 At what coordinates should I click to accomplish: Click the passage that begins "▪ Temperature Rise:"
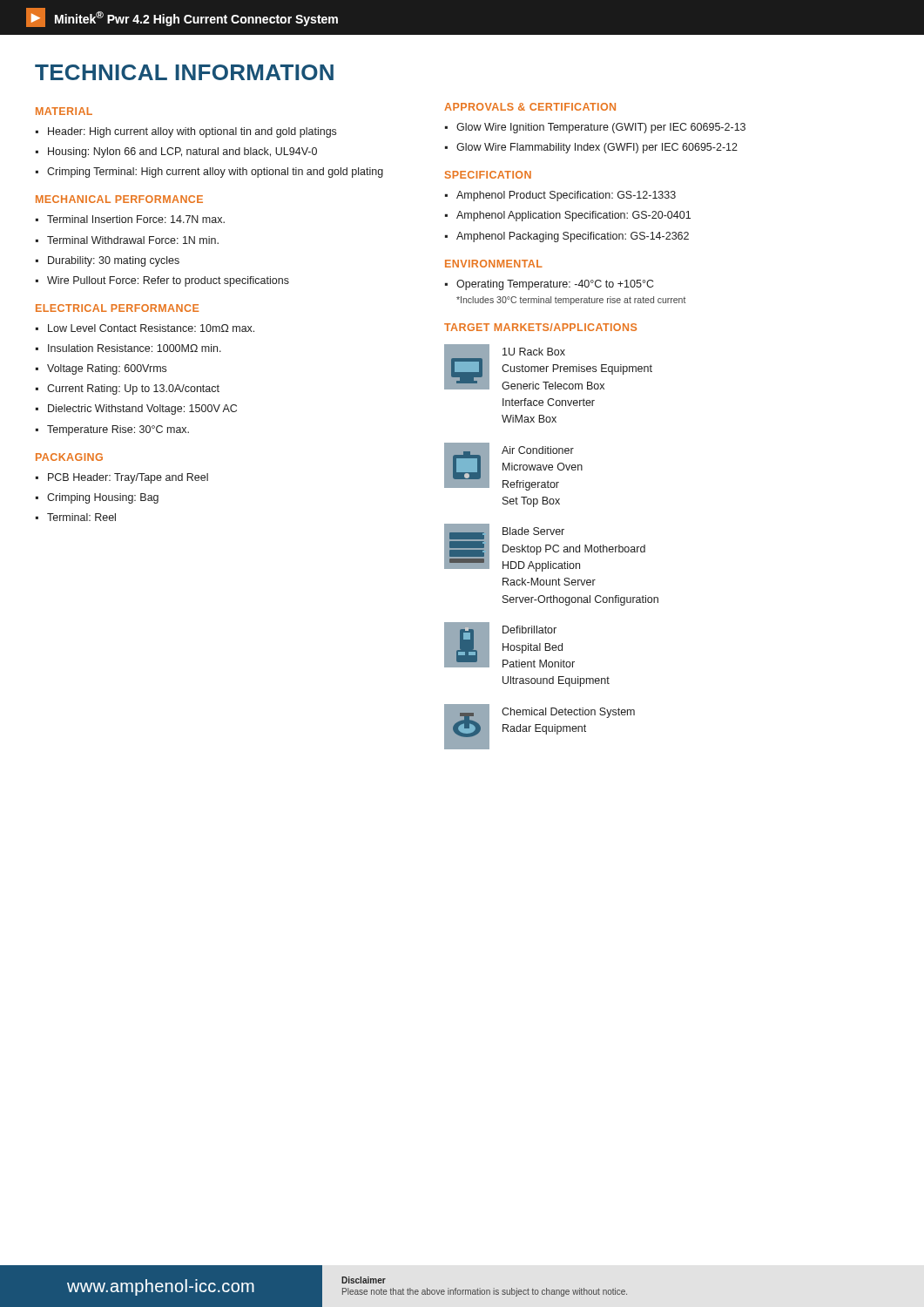coord(112,429)
